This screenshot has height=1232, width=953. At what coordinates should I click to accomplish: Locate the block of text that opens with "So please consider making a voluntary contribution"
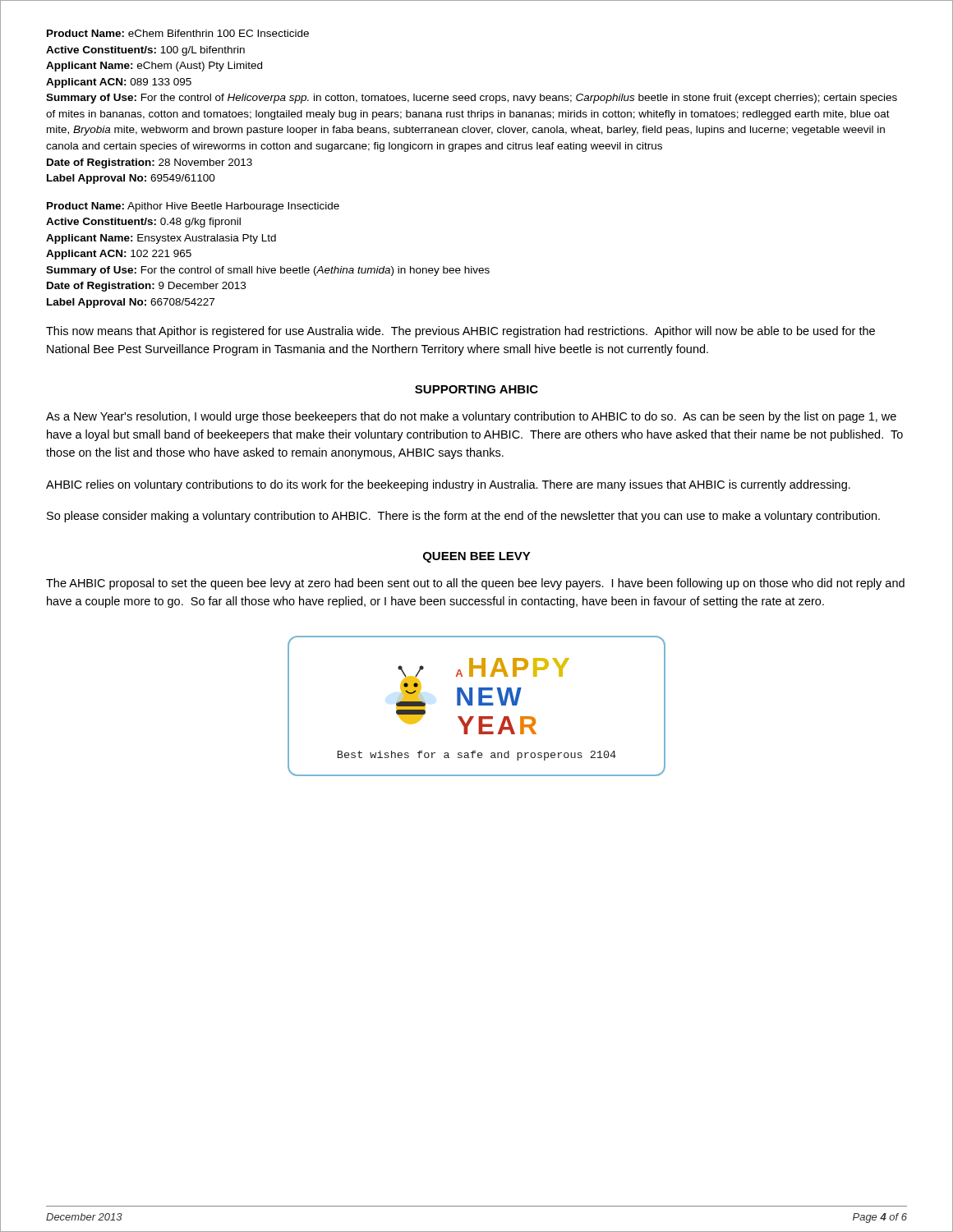click(463, 516)
